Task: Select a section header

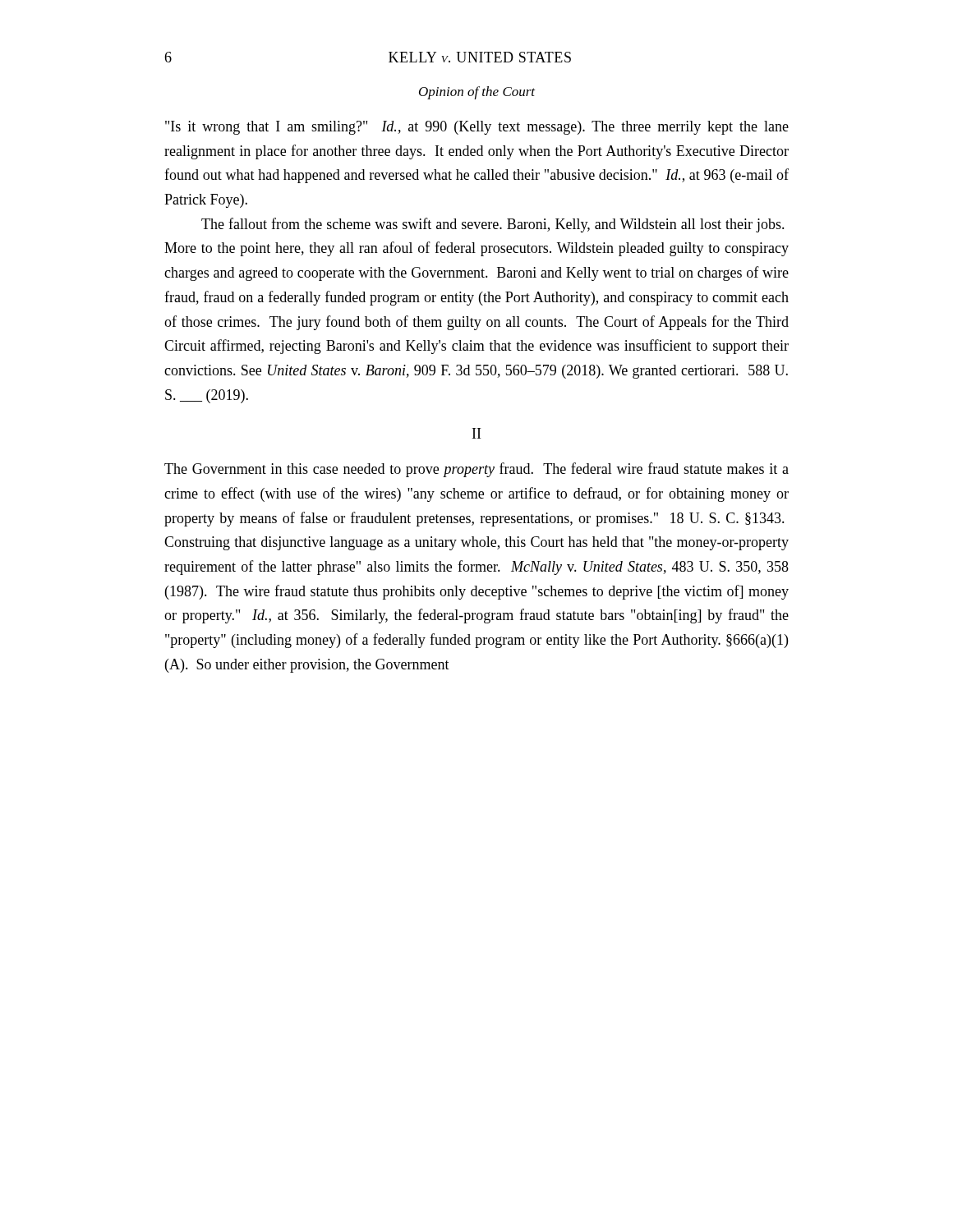Action: [476, 434]
